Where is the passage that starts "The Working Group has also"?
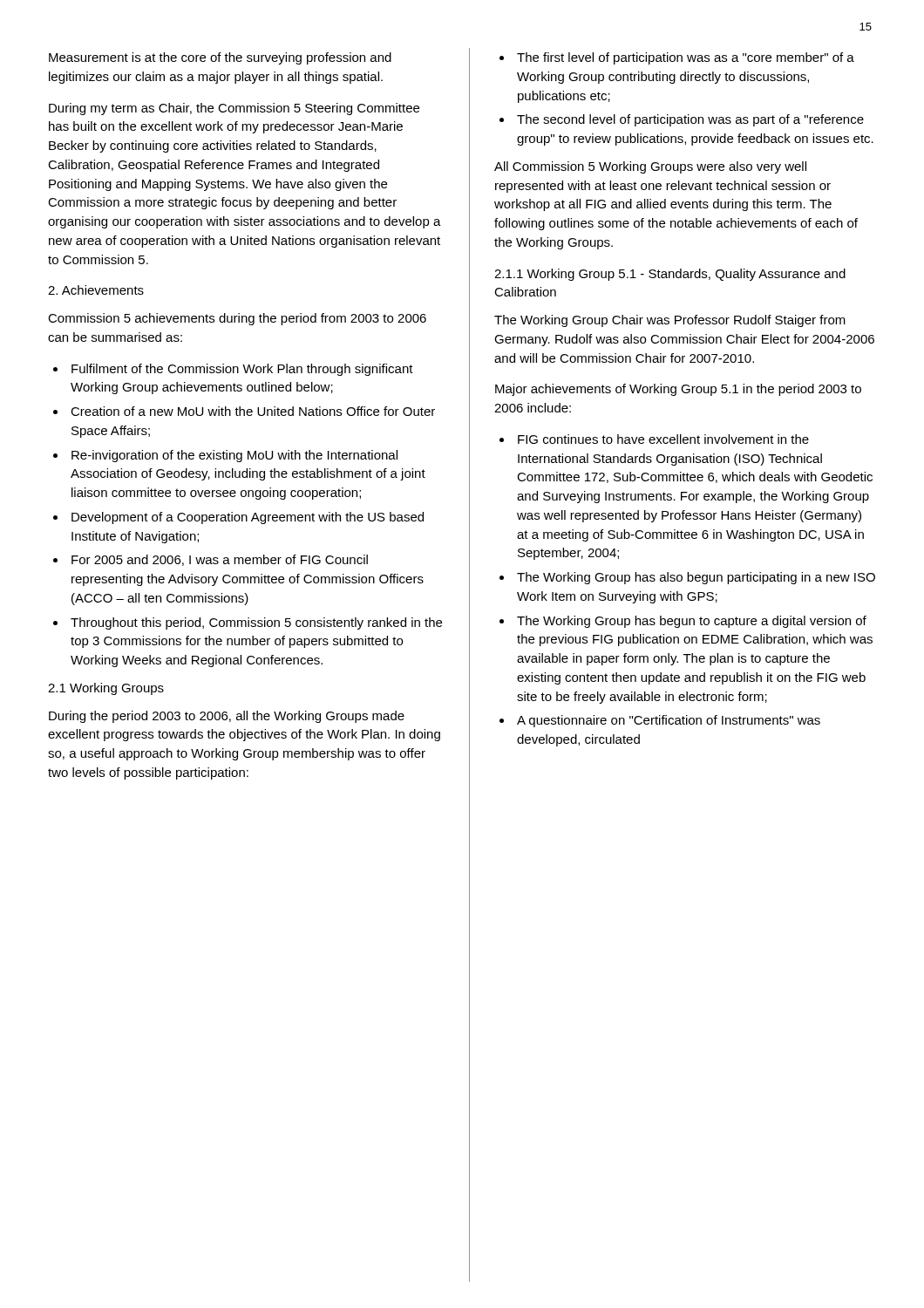924x1308 pixels. (x=696, y=586)
